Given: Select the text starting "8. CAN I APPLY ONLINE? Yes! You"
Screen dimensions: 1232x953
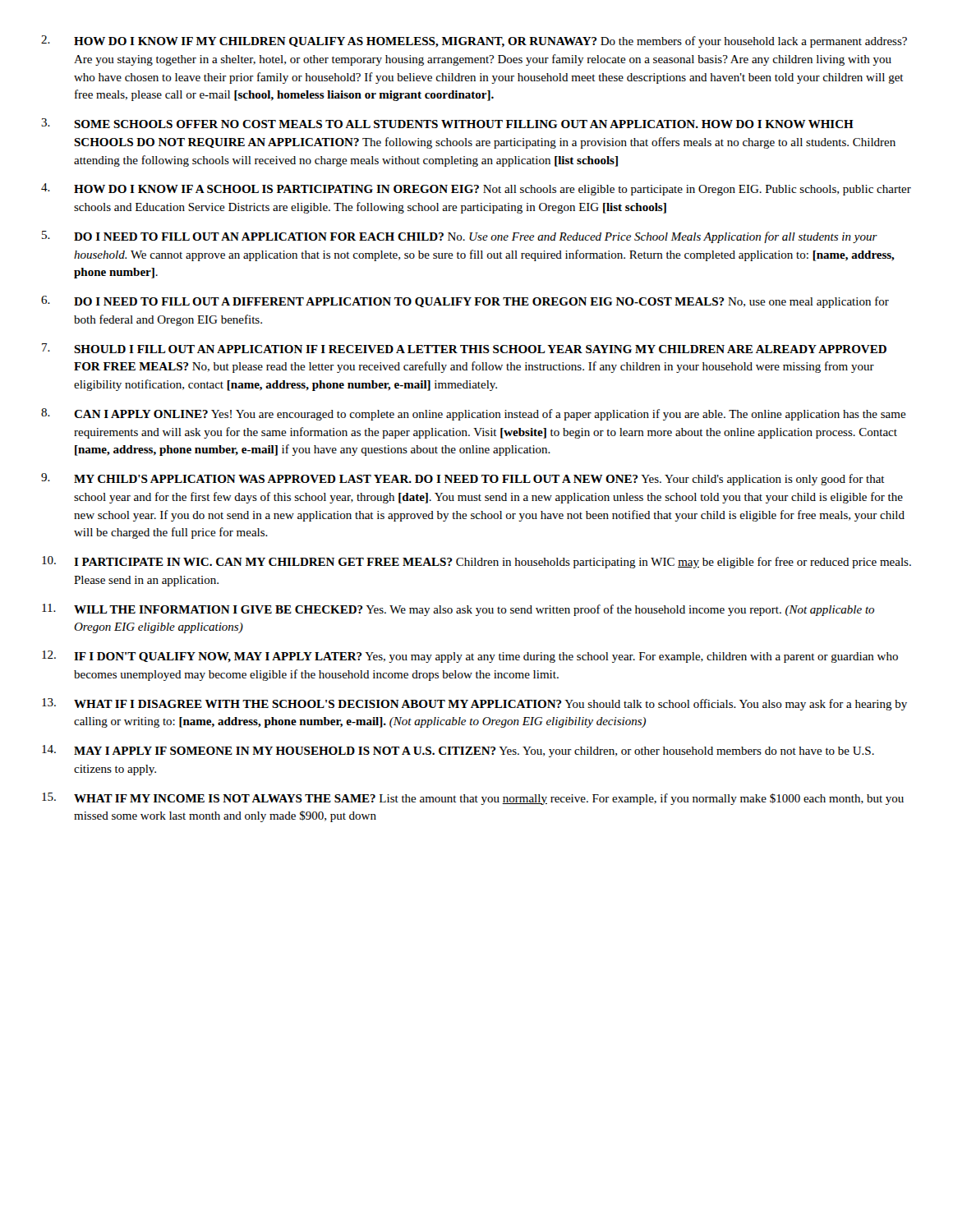Looking at the screenshot, I should [x=476, y=432].
